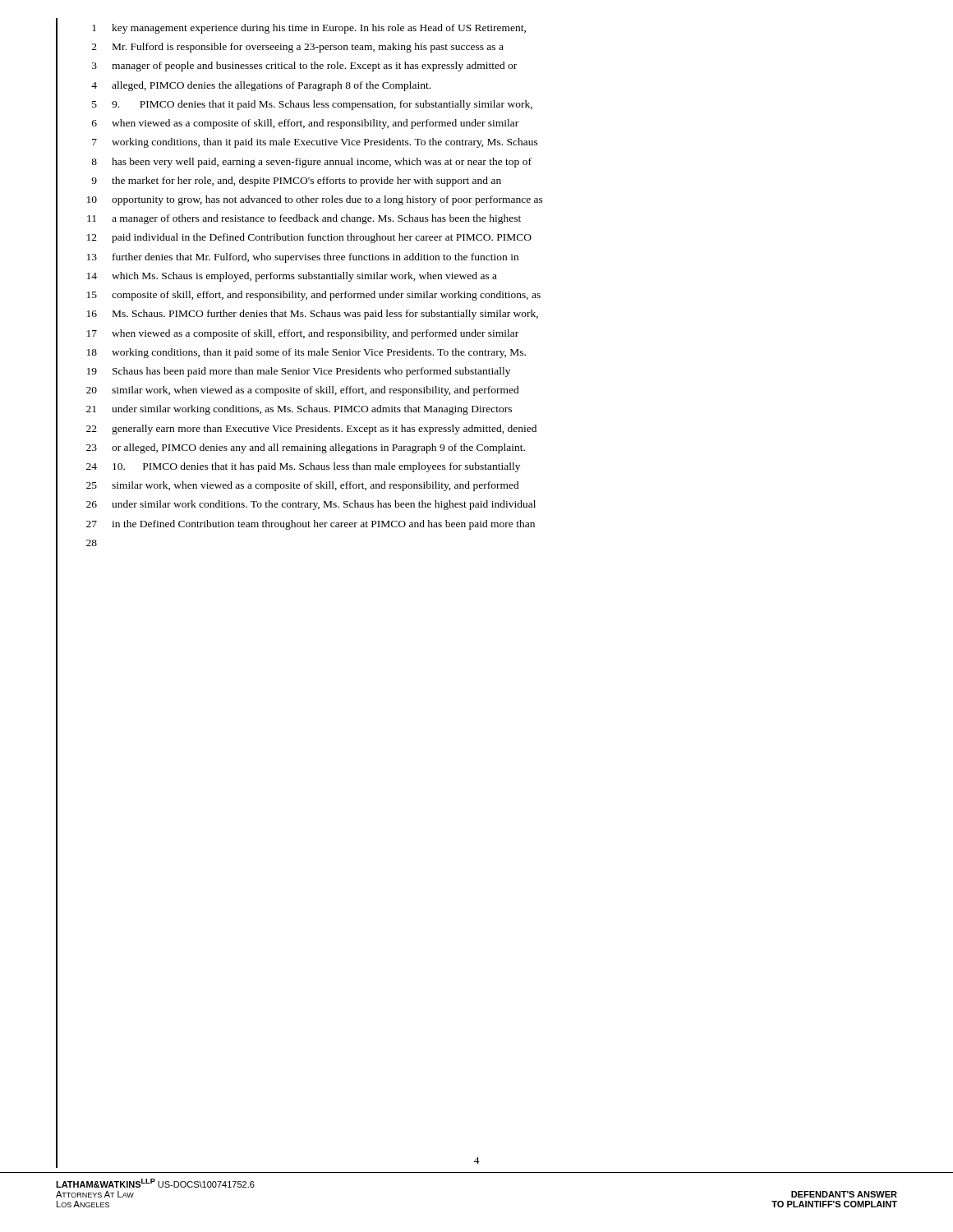This screenshot has height=1232, width=953.
Task: Find the text starting "5 9. PIMCO denies that it"
Action: [x=476, y=276]
